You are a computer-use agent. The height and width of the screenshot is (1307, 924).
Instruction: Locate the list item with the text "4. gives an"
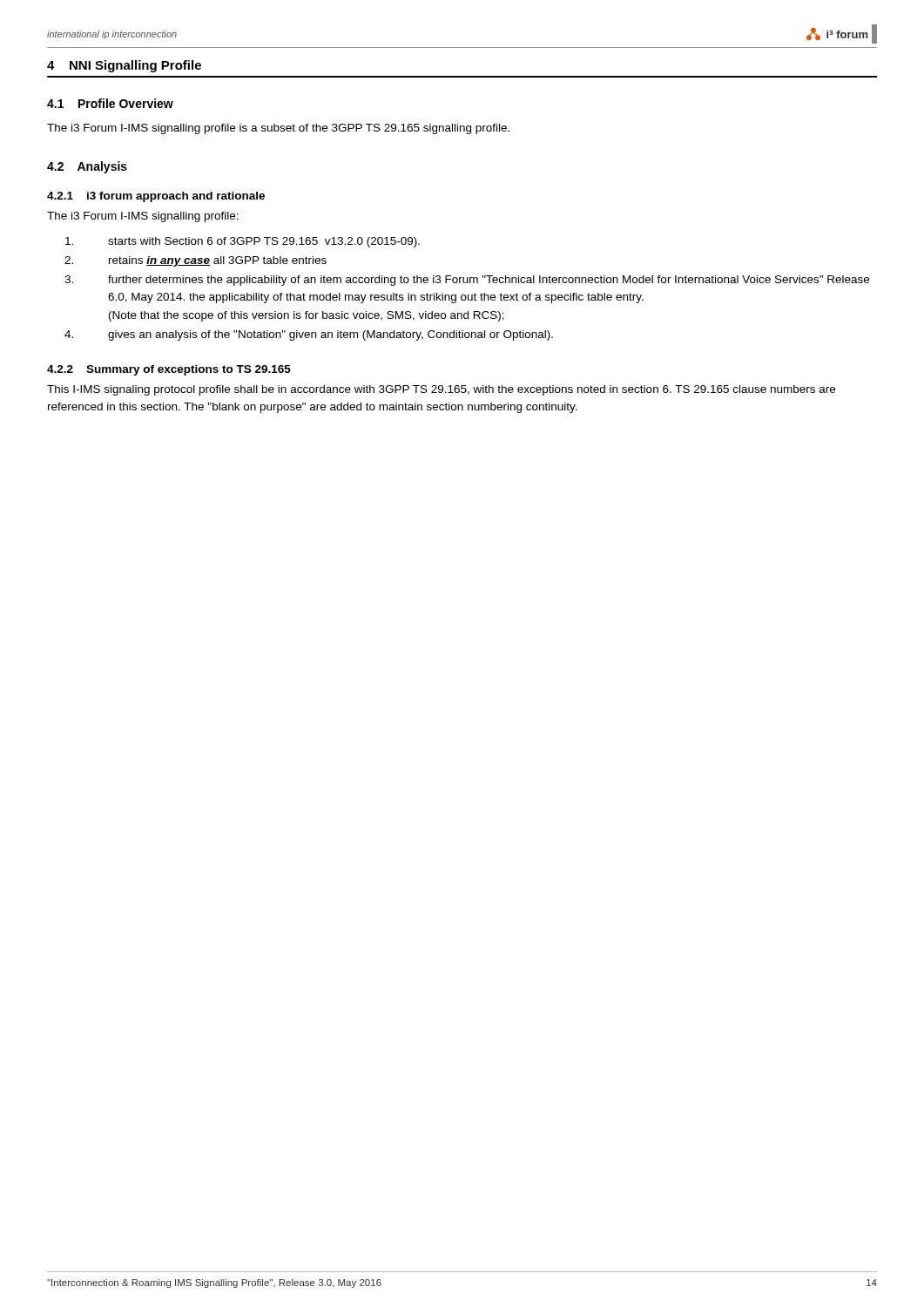(x=462, y=335)
